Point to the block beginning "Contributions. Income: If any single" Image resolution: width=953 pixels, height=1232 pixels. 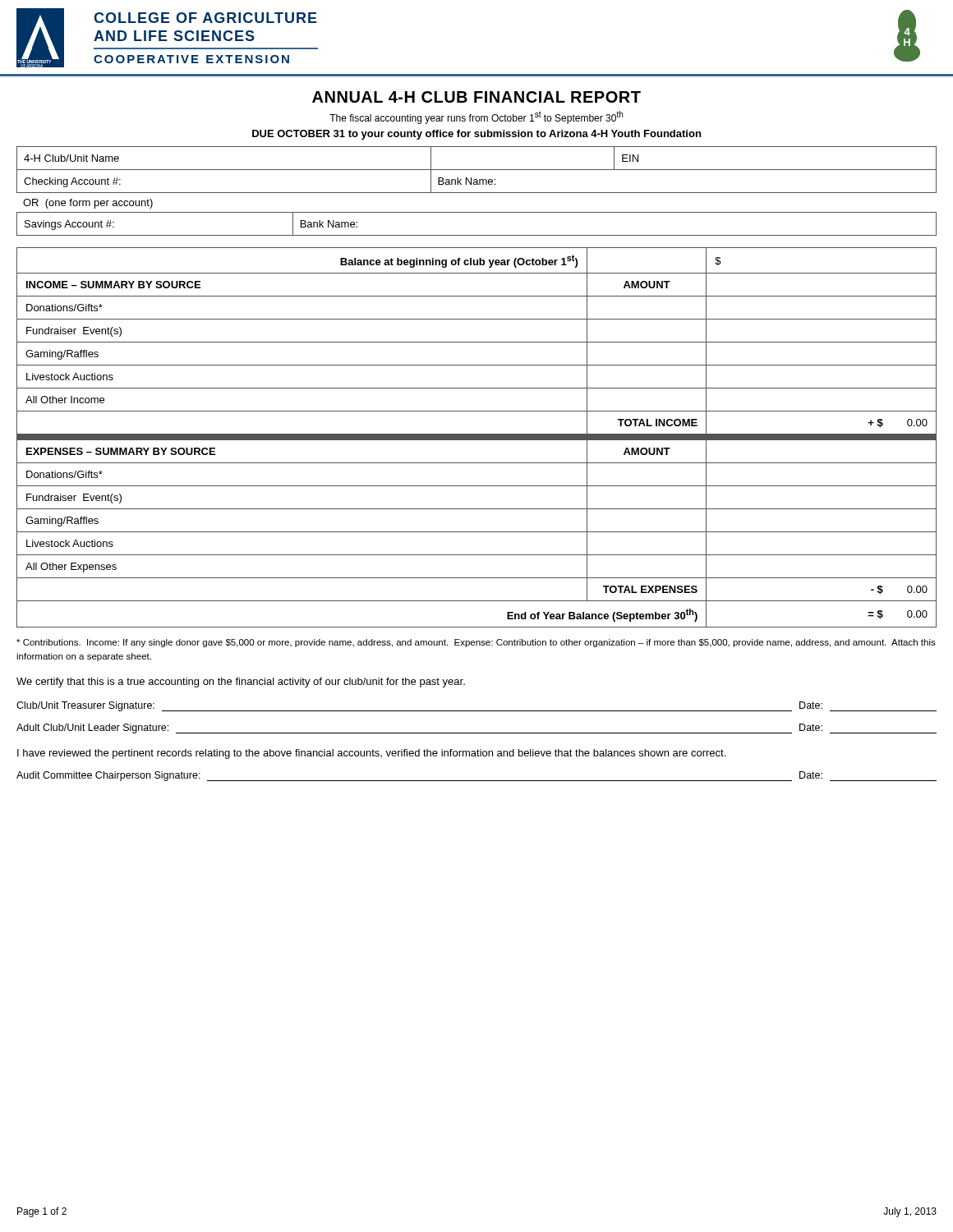pos(476,649)
